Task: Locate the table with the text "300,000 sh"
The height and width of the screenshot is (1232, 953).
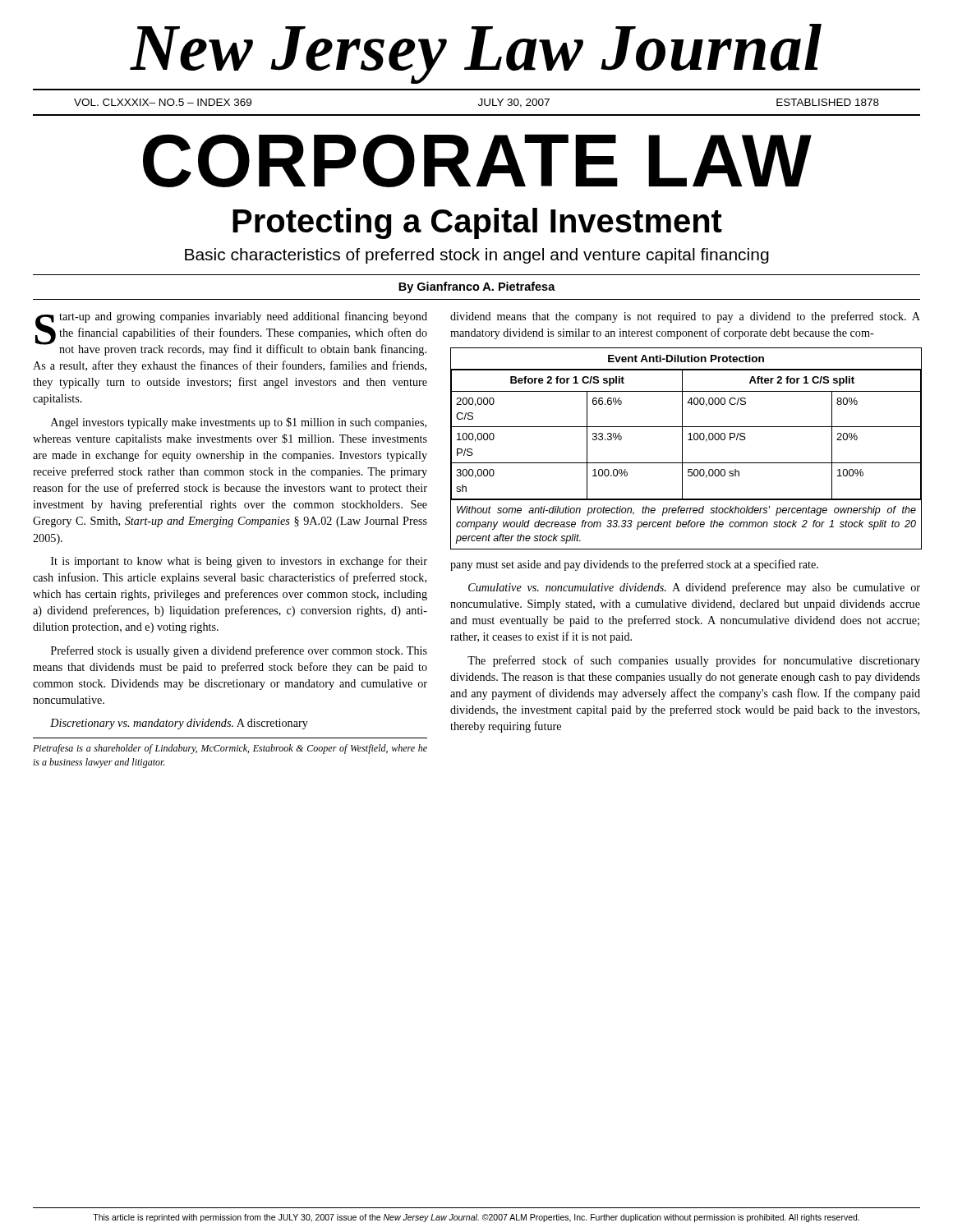Action: [x=686, y=448]
